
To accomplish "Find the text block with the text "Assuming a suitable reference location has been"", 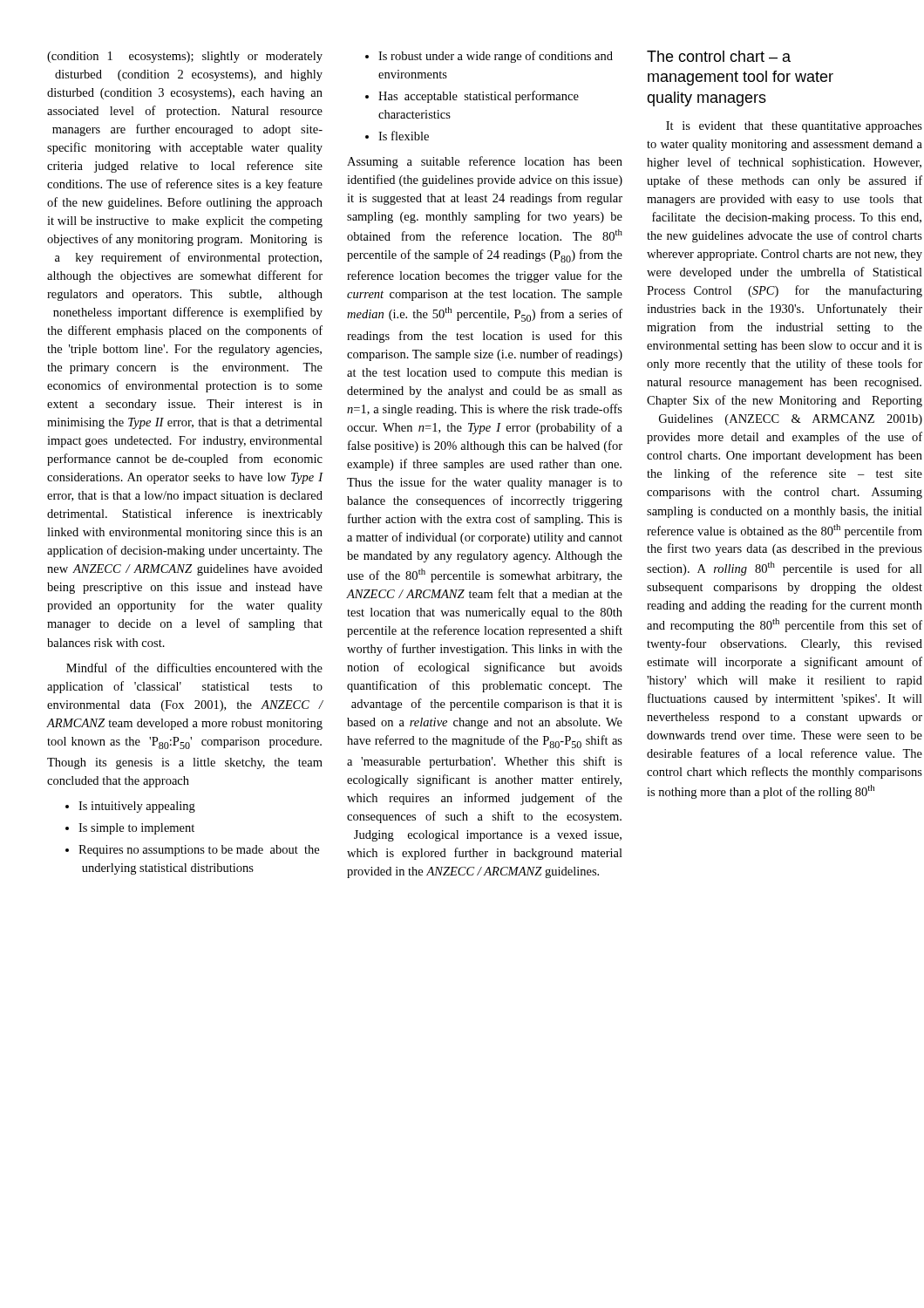I will coord(485,517).
